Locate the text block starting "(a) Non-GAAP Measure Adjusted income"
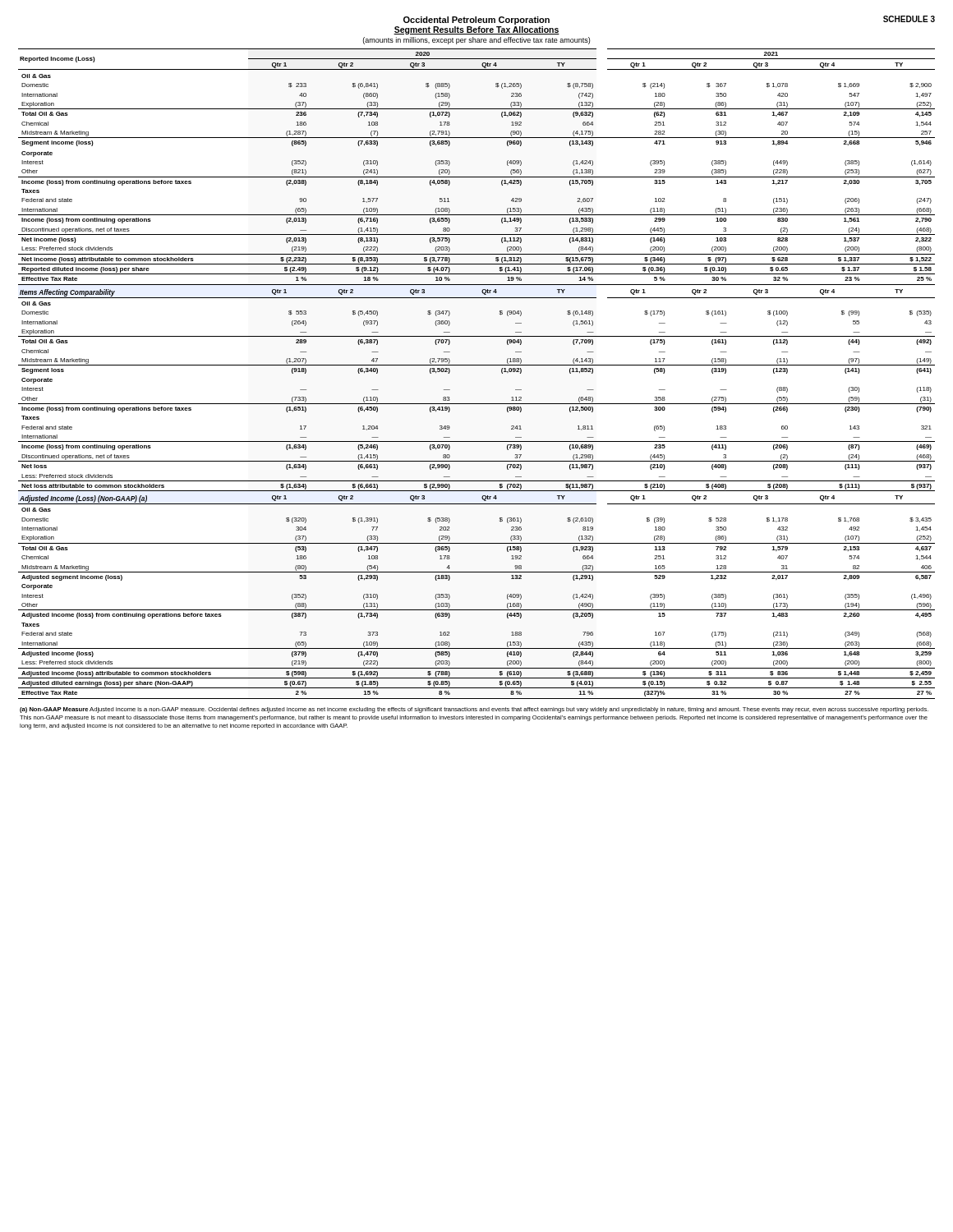953x1232 pixels. pyautogui.click(x=476, y=718)
